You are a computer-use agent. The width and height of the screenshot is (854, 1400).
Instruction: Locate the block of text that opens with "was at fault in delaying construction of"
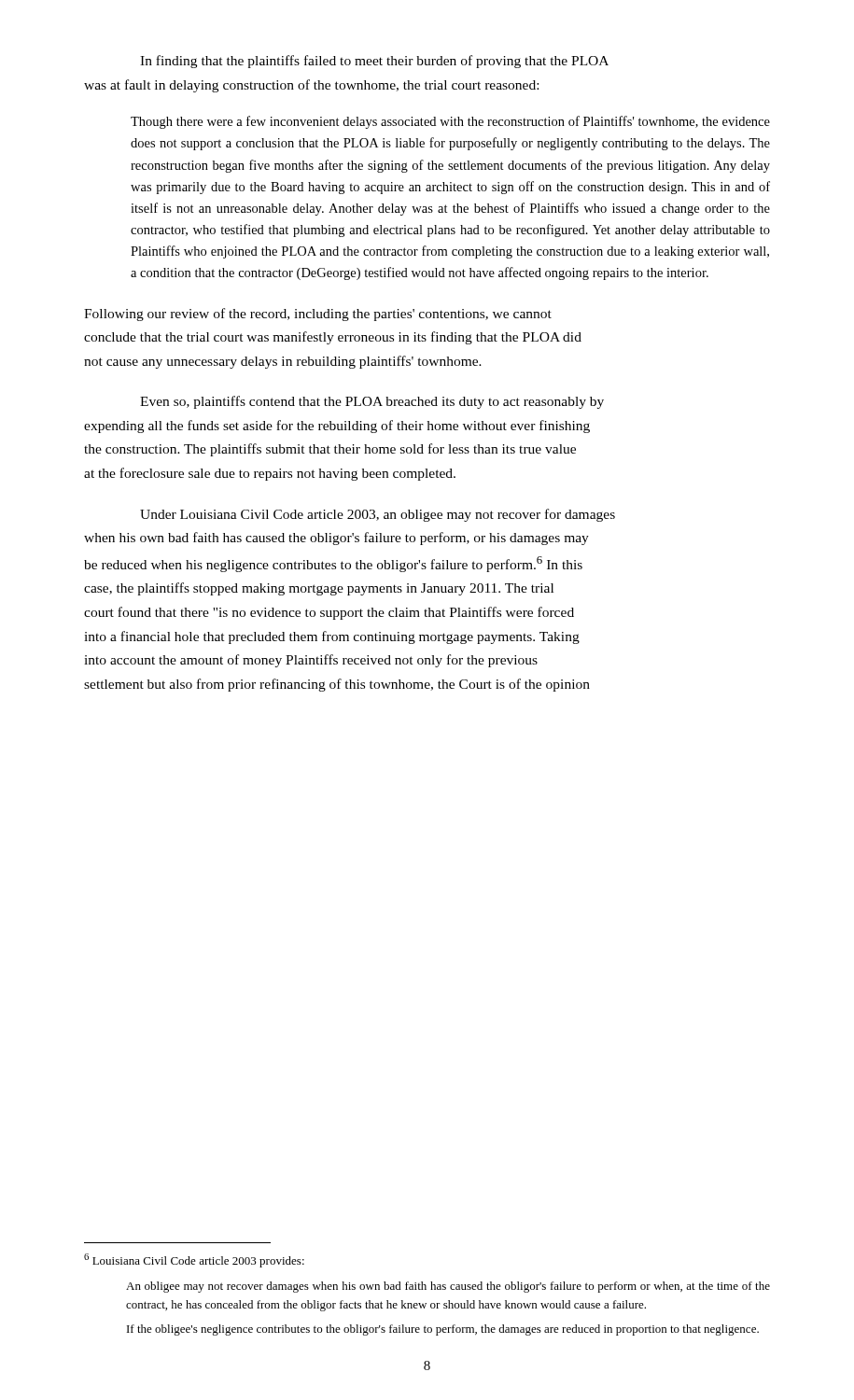[312, 84]
